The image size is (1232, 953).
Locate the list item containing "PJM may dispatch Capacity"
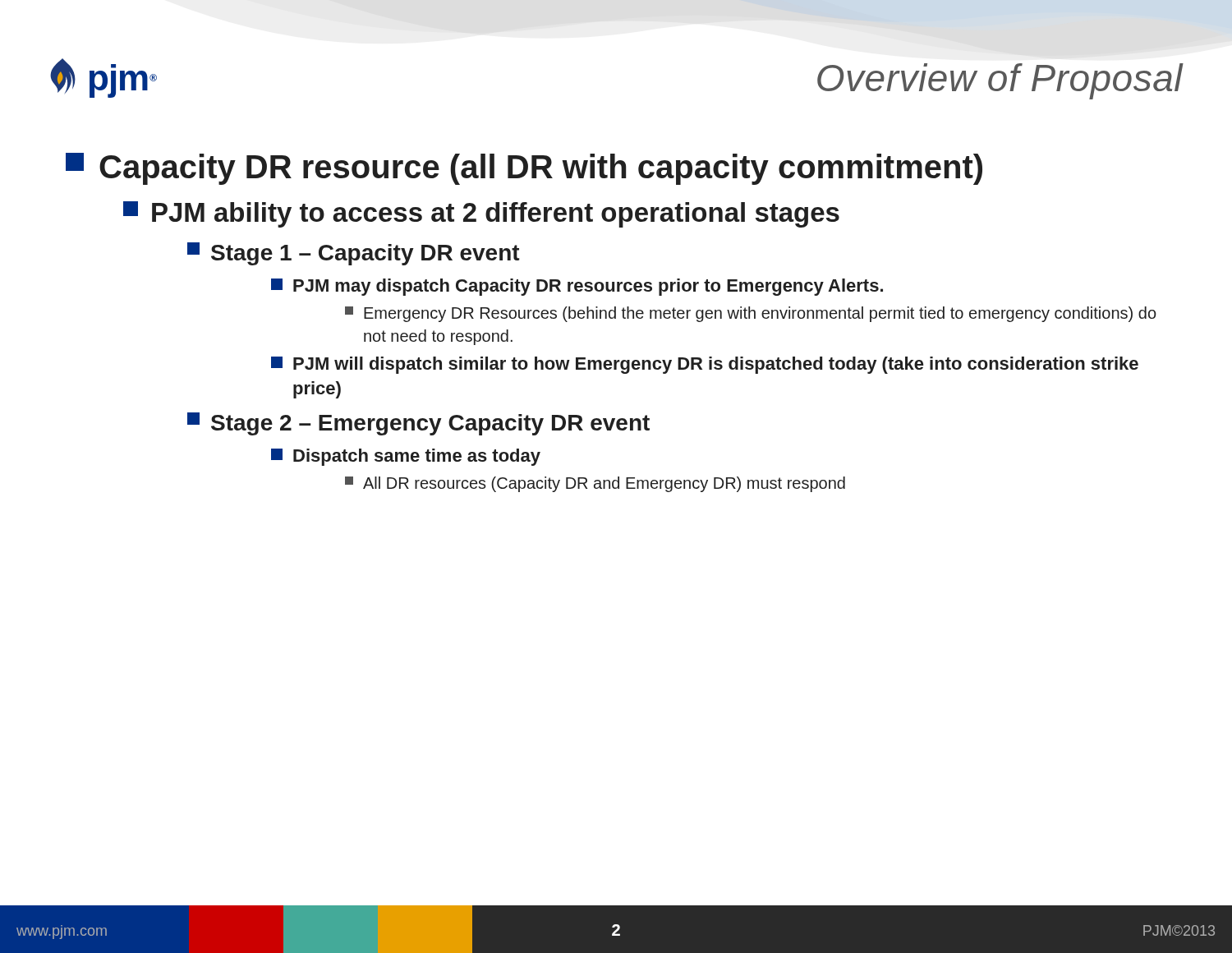578,286
